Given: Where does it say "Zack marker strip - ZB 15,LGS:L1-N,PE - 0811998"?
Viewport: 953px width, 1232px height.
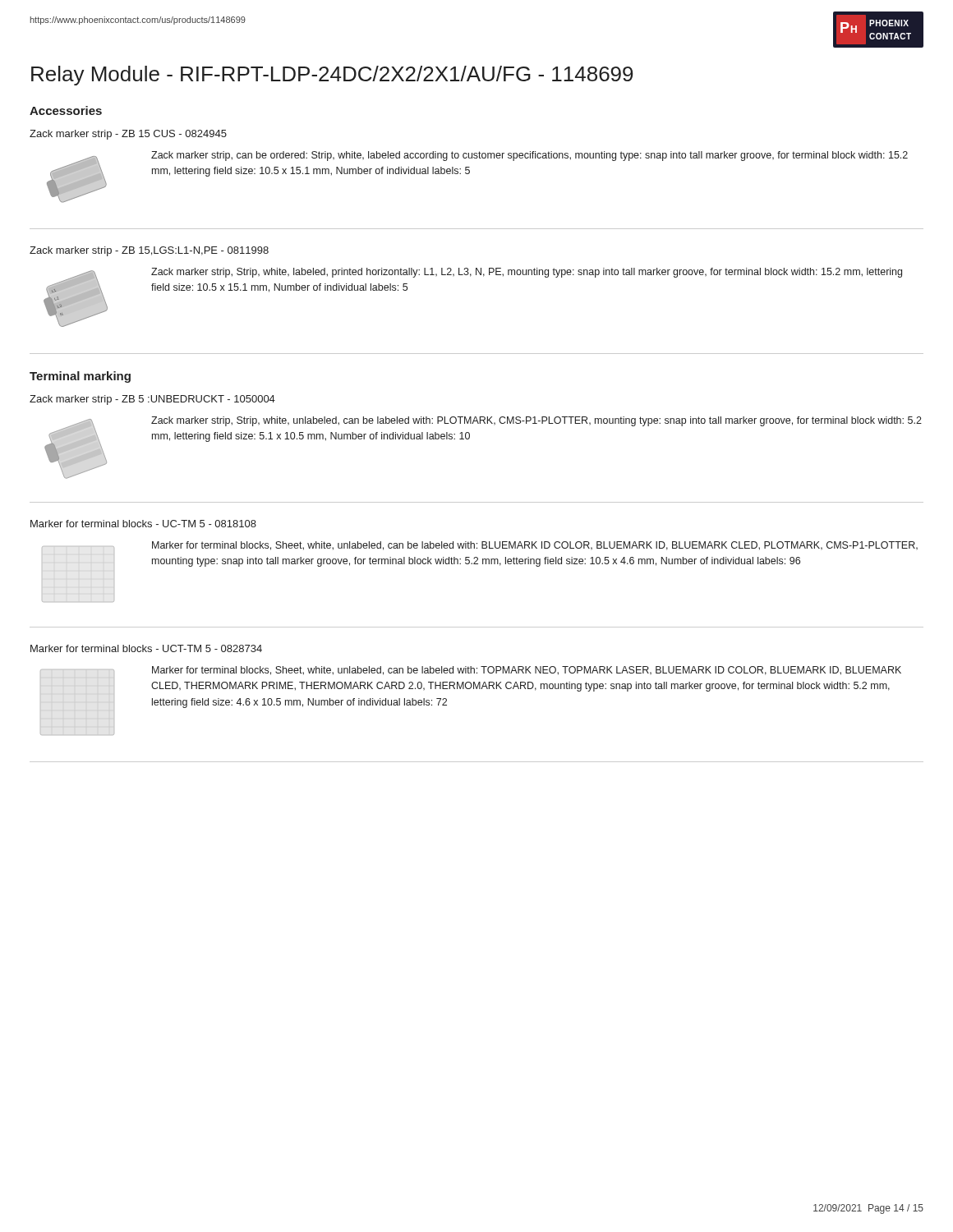Looking at the screenshot, I should (149, 250).
